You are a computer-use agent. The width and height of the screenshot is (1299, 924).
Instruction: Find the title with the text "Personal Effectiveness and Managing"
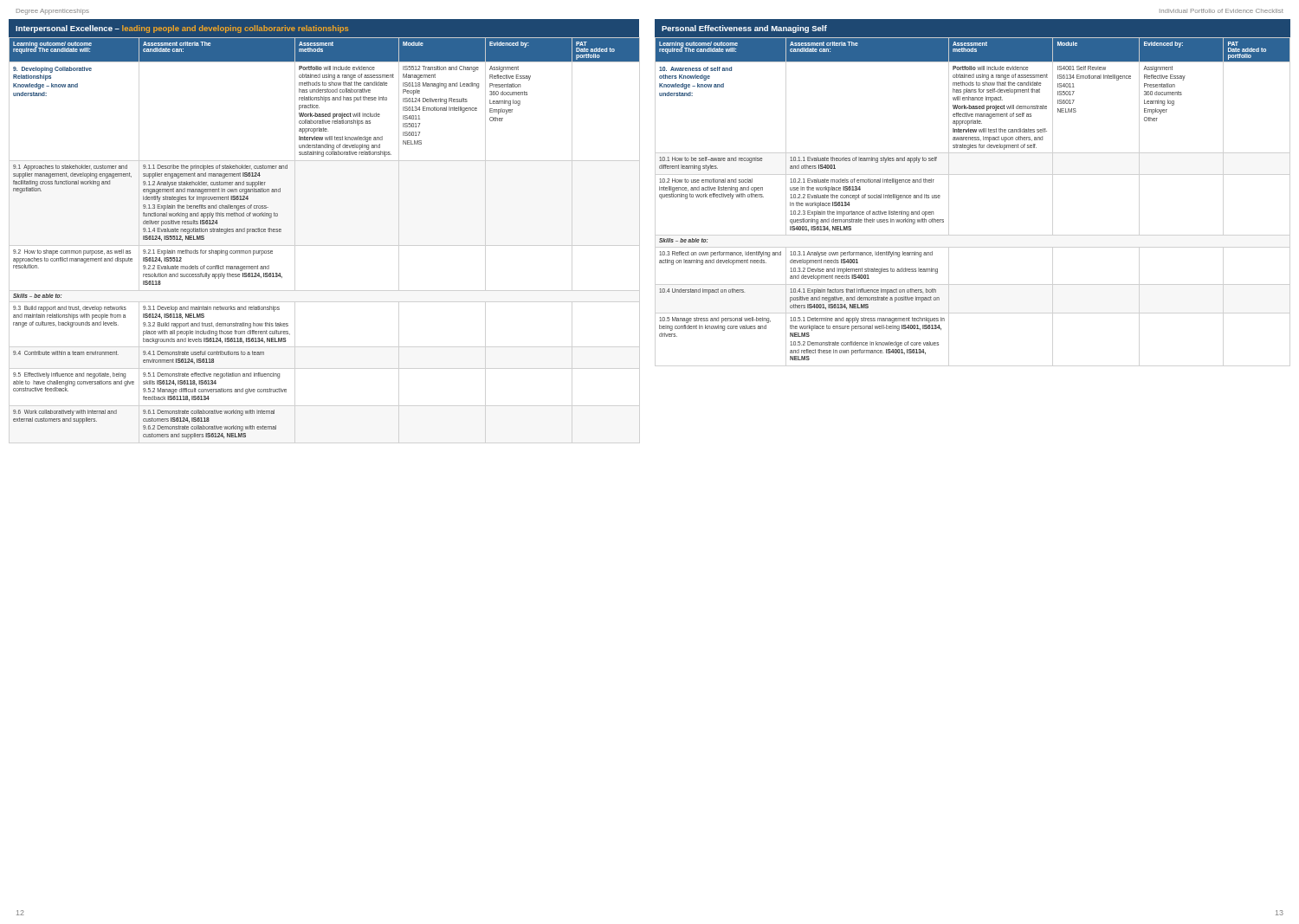tap(744, 28)
